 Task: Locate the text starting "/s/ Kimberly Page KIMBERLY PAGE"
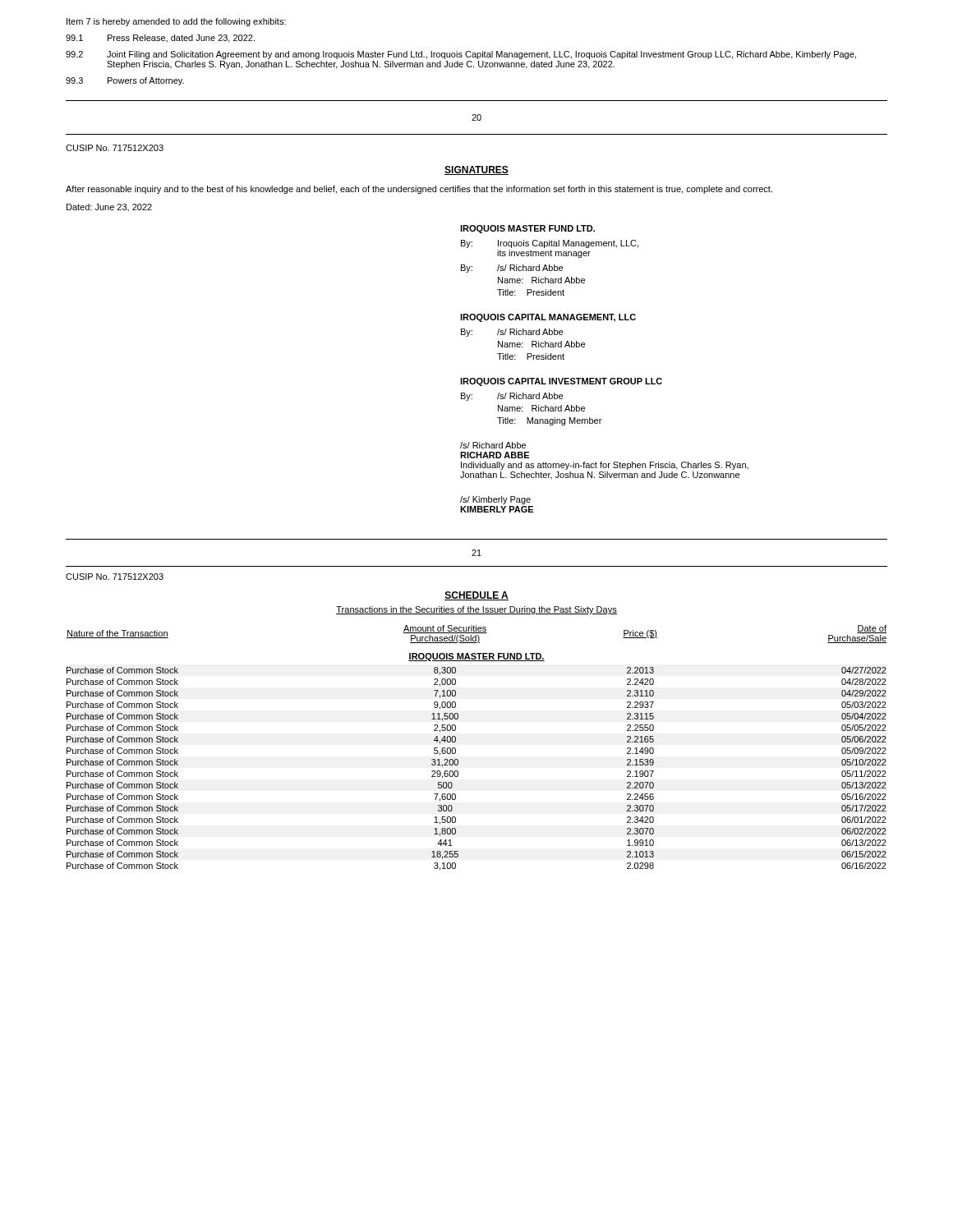497,504
